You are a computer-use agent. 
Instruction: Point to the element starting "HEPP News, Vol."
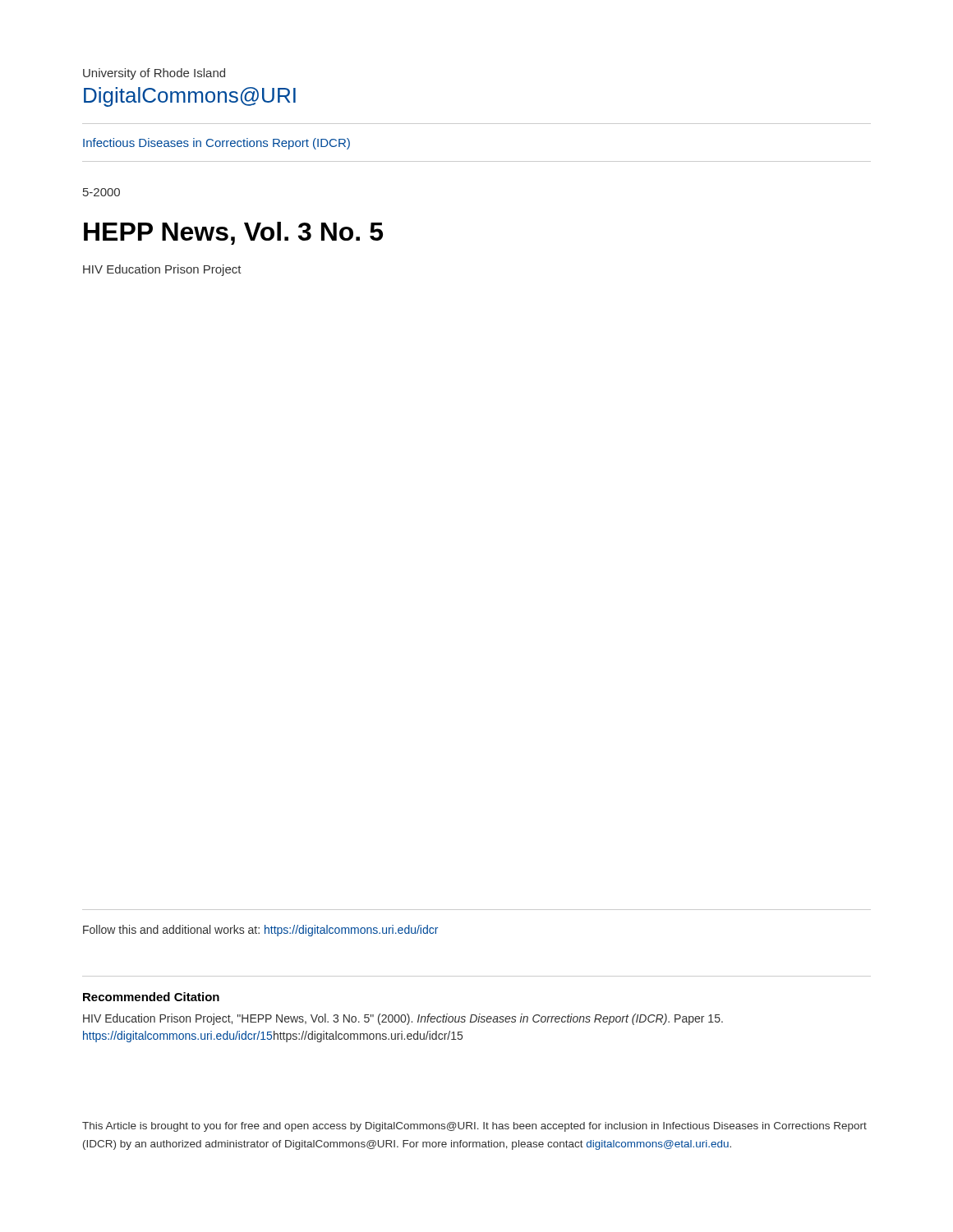pyautogui.click(x=233, y=232)
